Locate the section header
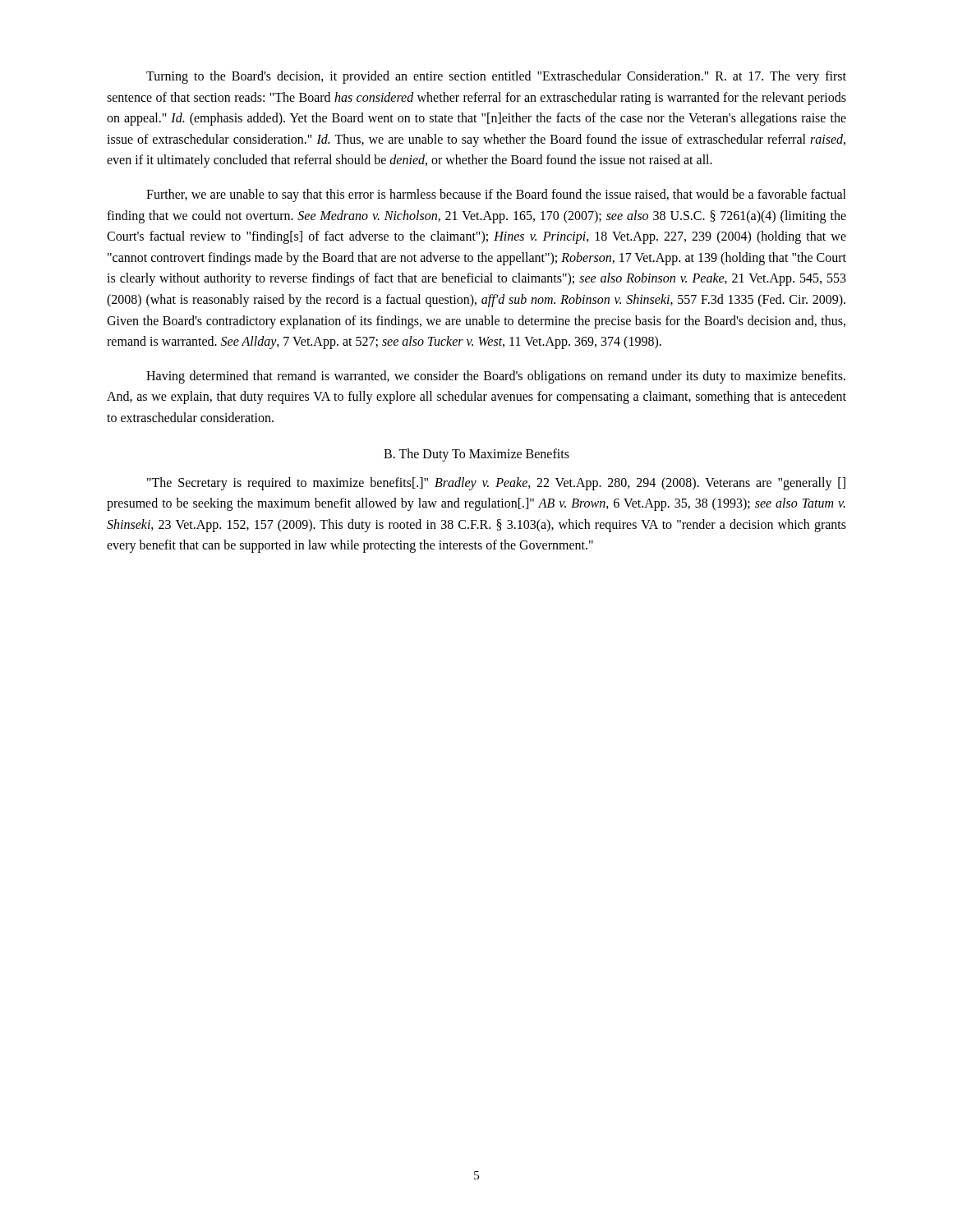This screenshot has height=1232, width=953. pyautogui.click(x=476, y=454)
